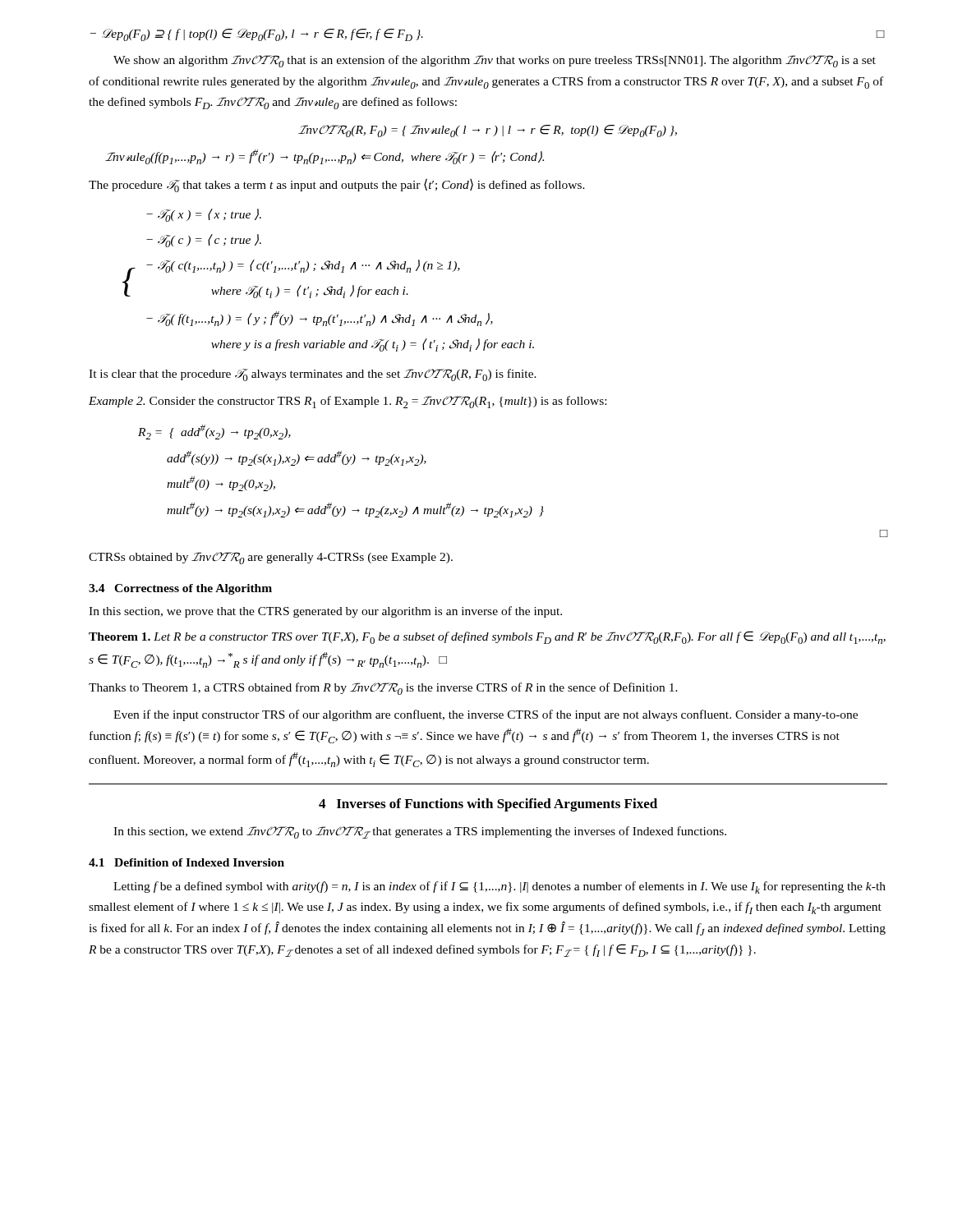Click the passage that begins "Example 2. Consider the"
Screen dimensions: 1232x953
[x=488, y=403]
